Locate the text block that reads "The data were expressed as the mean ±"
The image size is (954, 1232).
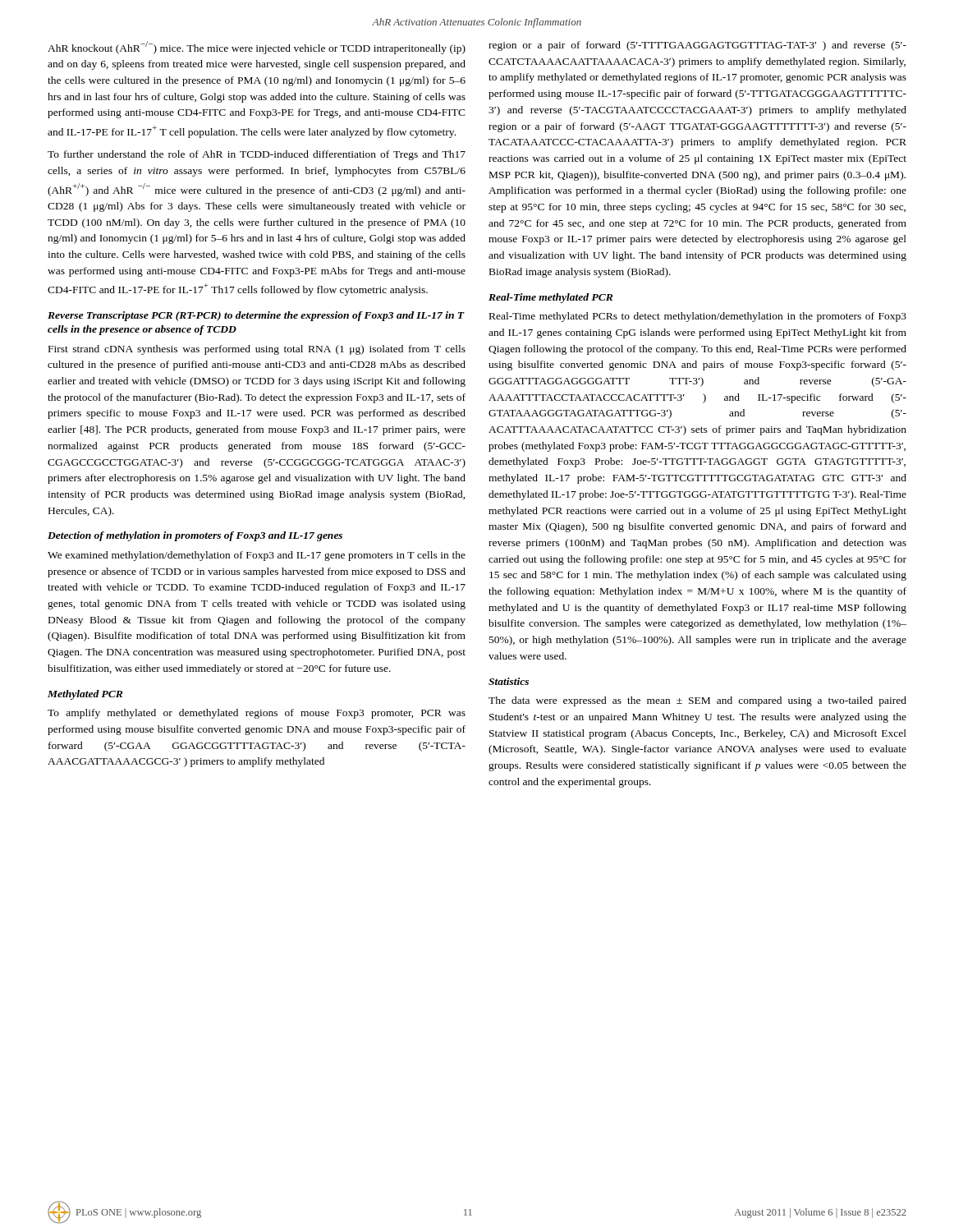pos(697,741)
